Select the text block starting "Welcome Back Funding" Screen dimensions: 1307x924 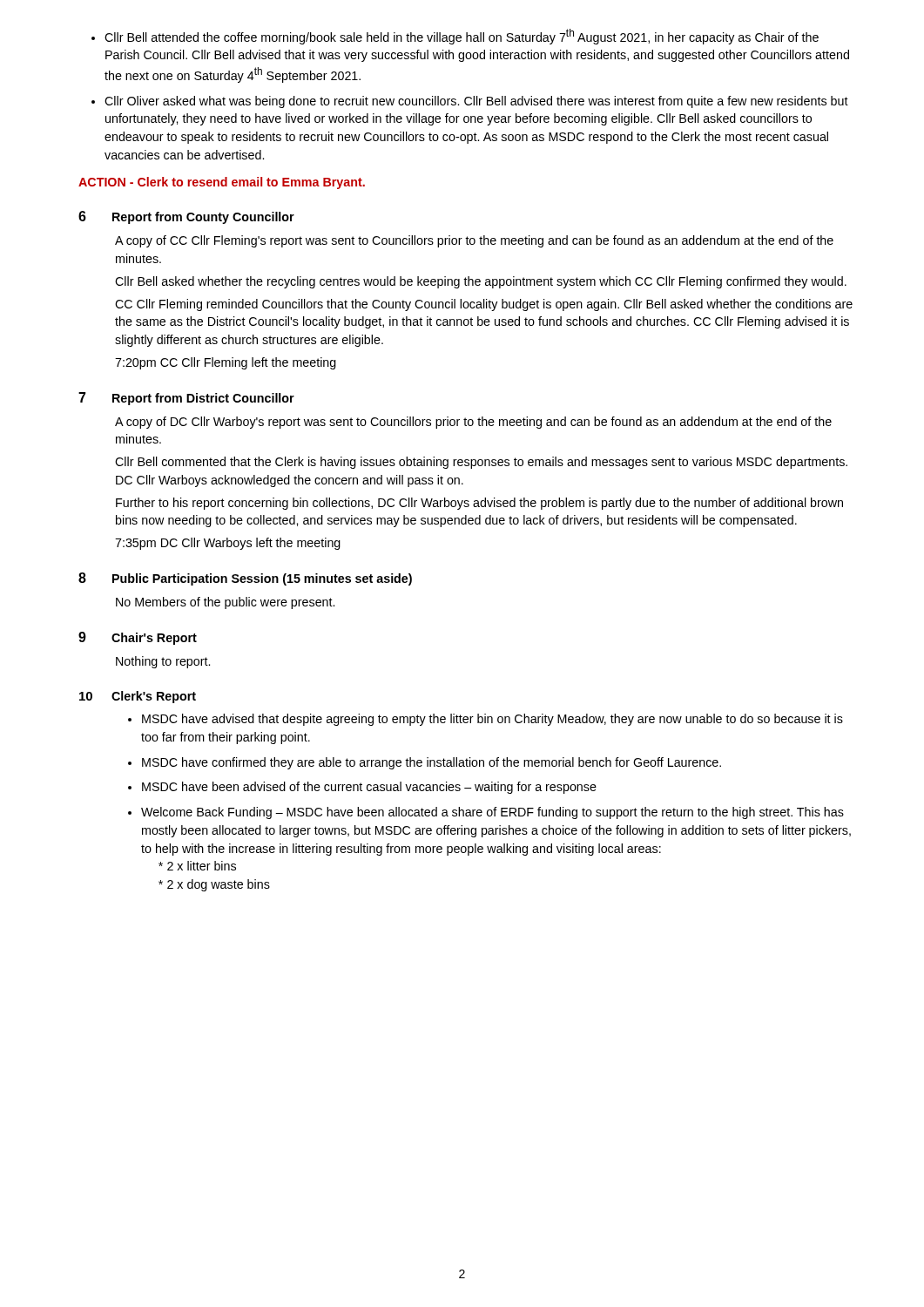(498, 849)
